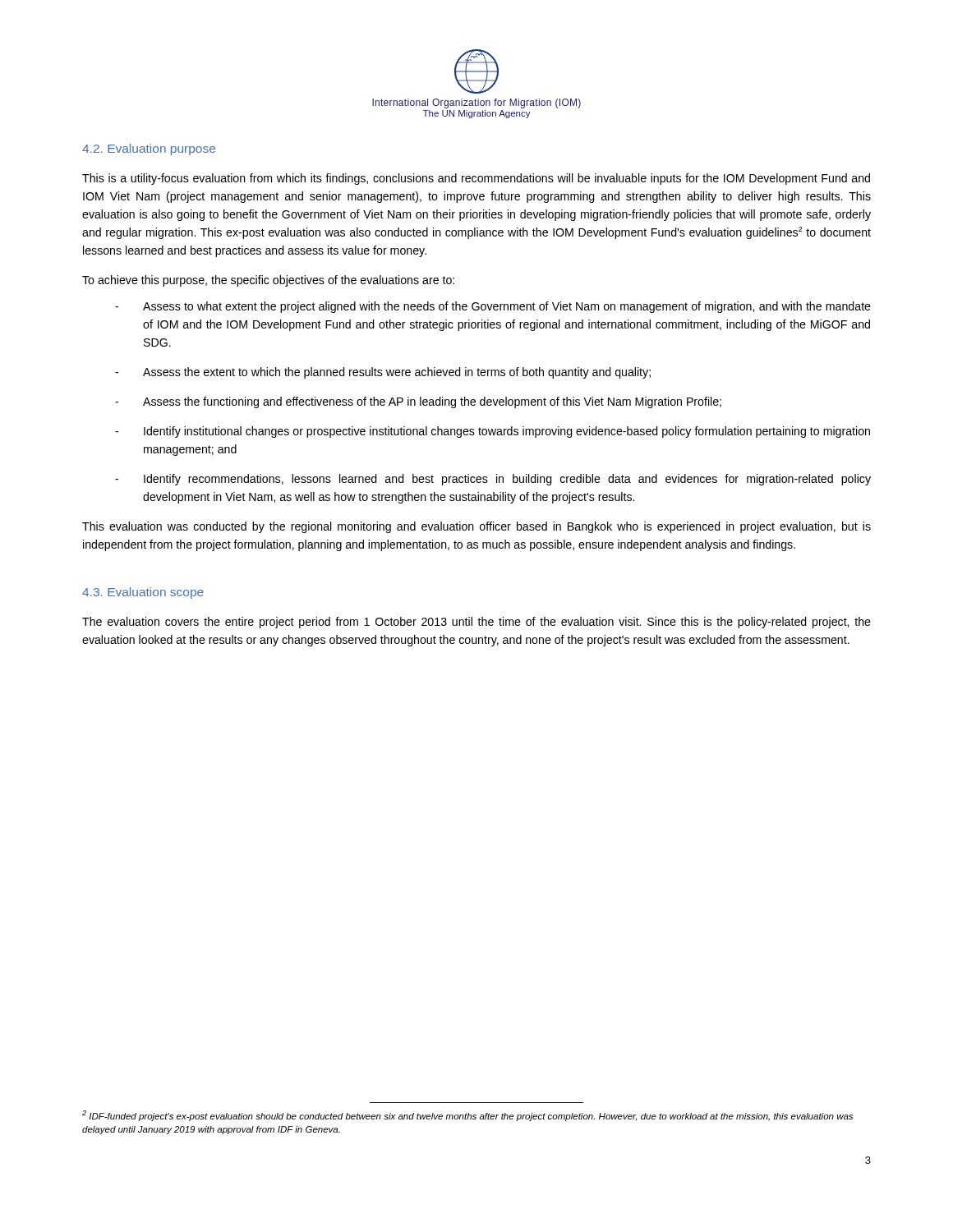Click the passage that begins "- Assess the functioning and effectiveness of the"
Viewport: 953px width, 1232px height.
coord(476,402)
